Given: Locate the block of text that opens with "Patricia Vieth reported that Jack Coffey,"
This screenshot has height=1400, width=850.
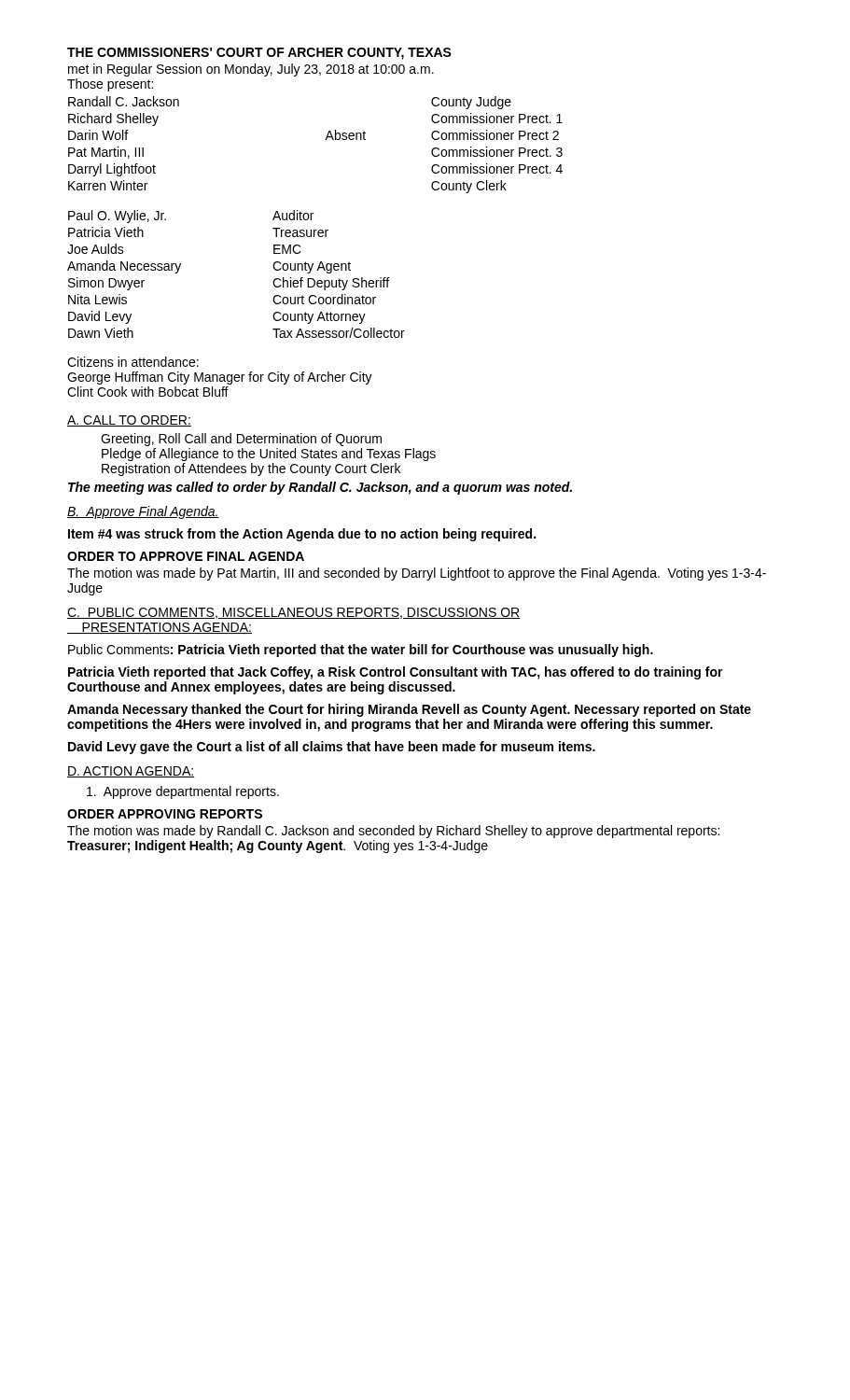Looking at the screenshot, I should tap(395, 679).
